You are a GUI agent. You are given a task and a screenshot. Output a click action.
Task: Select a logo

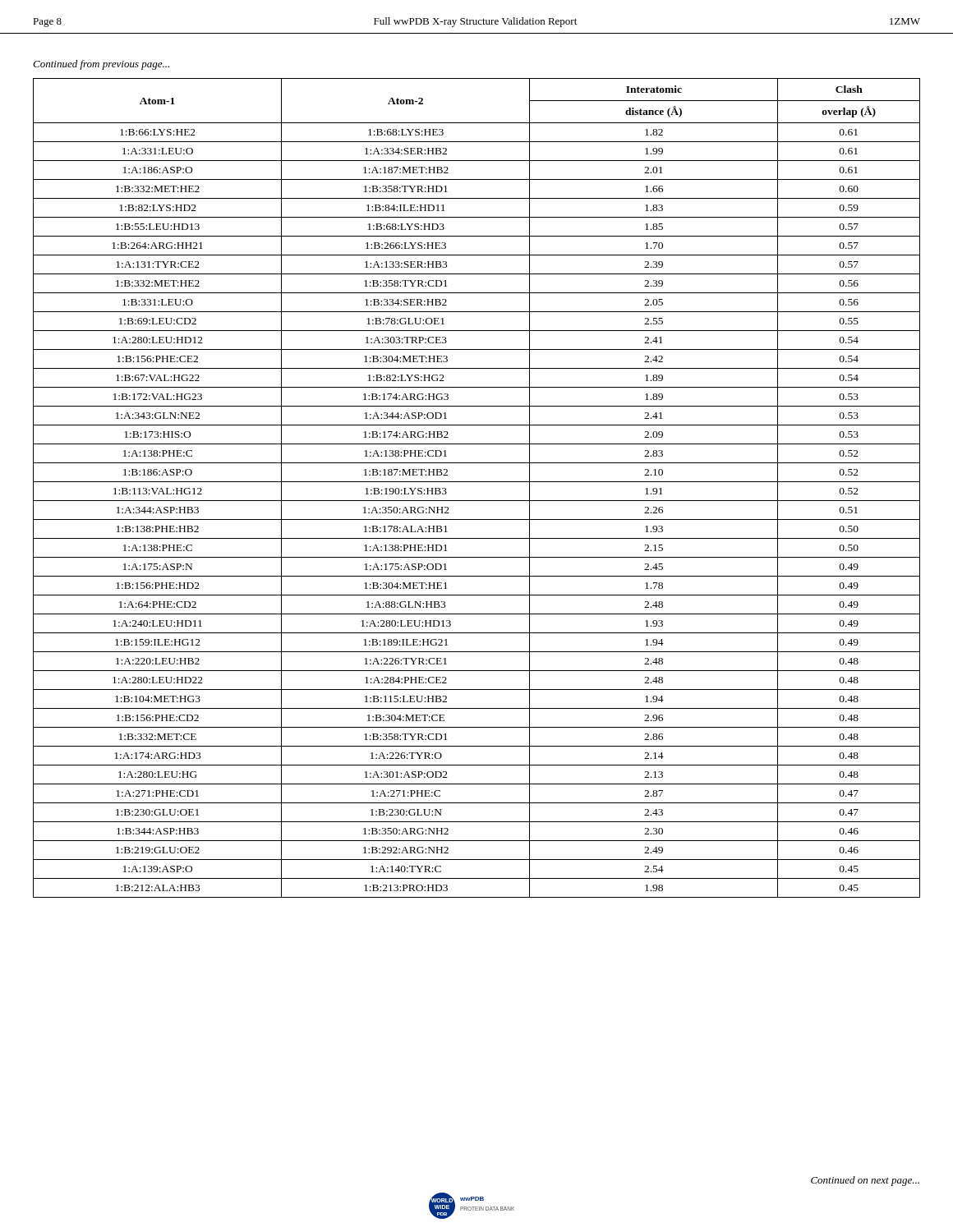476,1206
